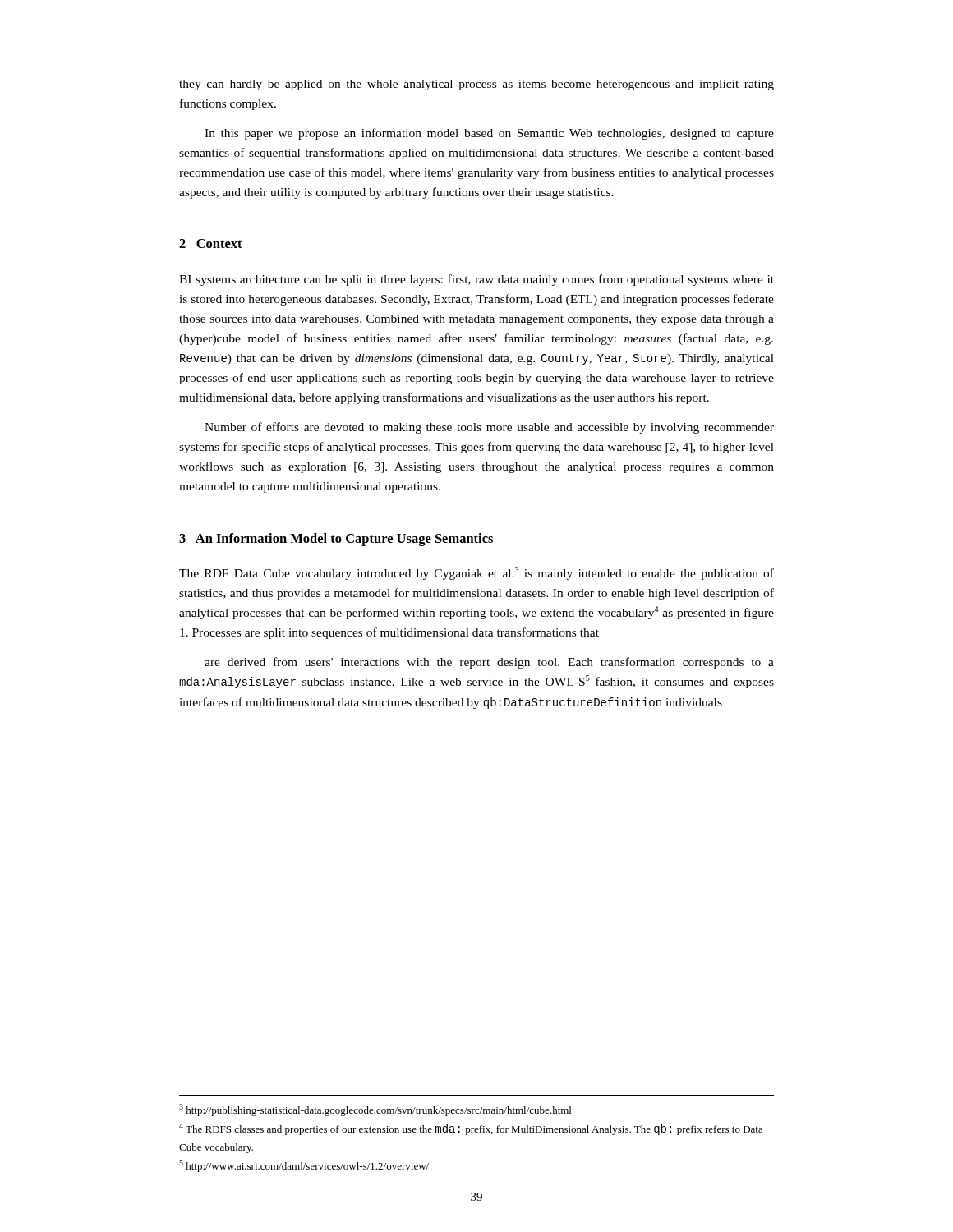Find the block on this page that starts "BI systems architecture can be"

pyautogui.click(x=476, y=338)
